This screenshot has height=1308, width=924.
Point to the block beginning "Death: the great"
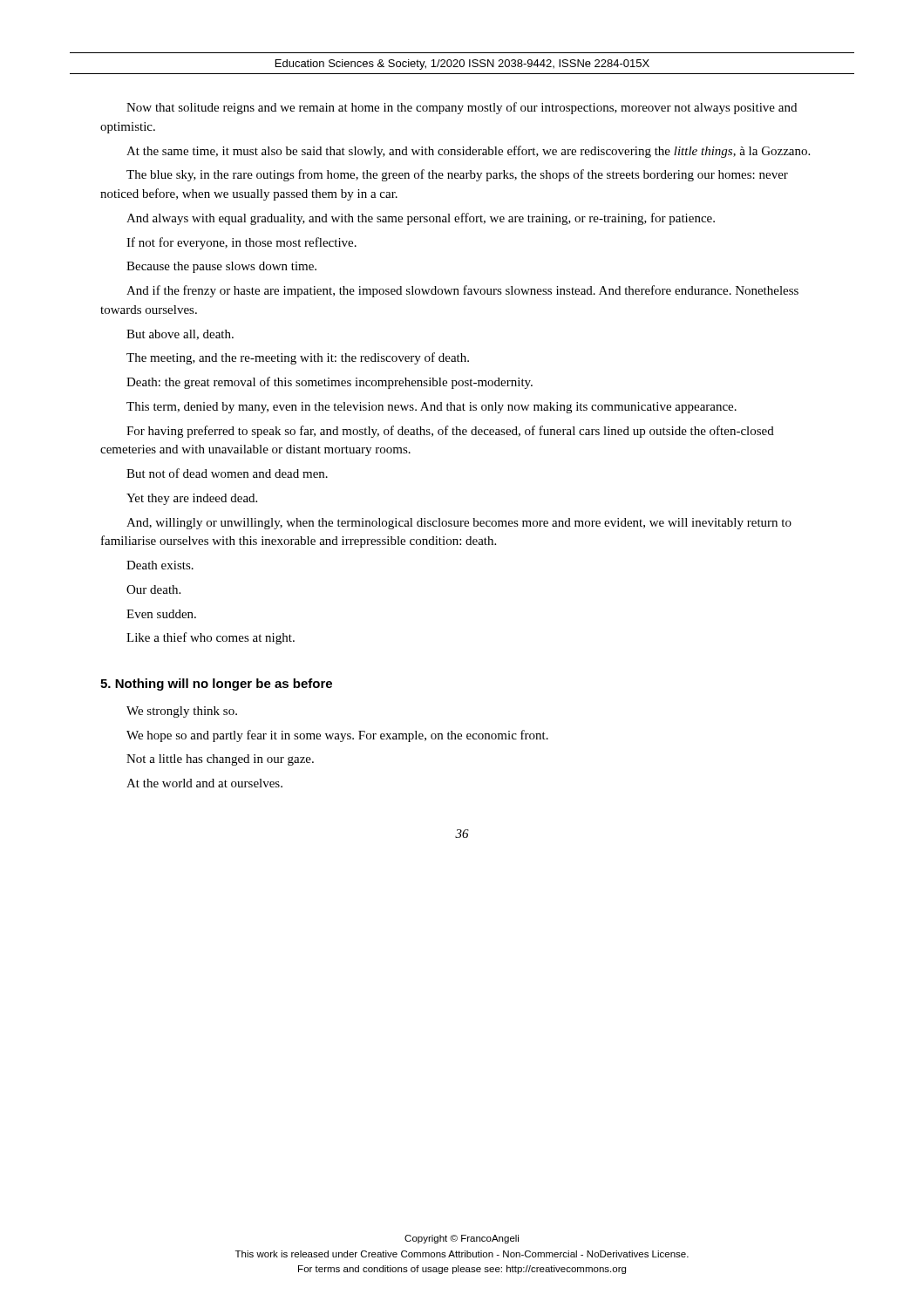[x=462, y=383]
